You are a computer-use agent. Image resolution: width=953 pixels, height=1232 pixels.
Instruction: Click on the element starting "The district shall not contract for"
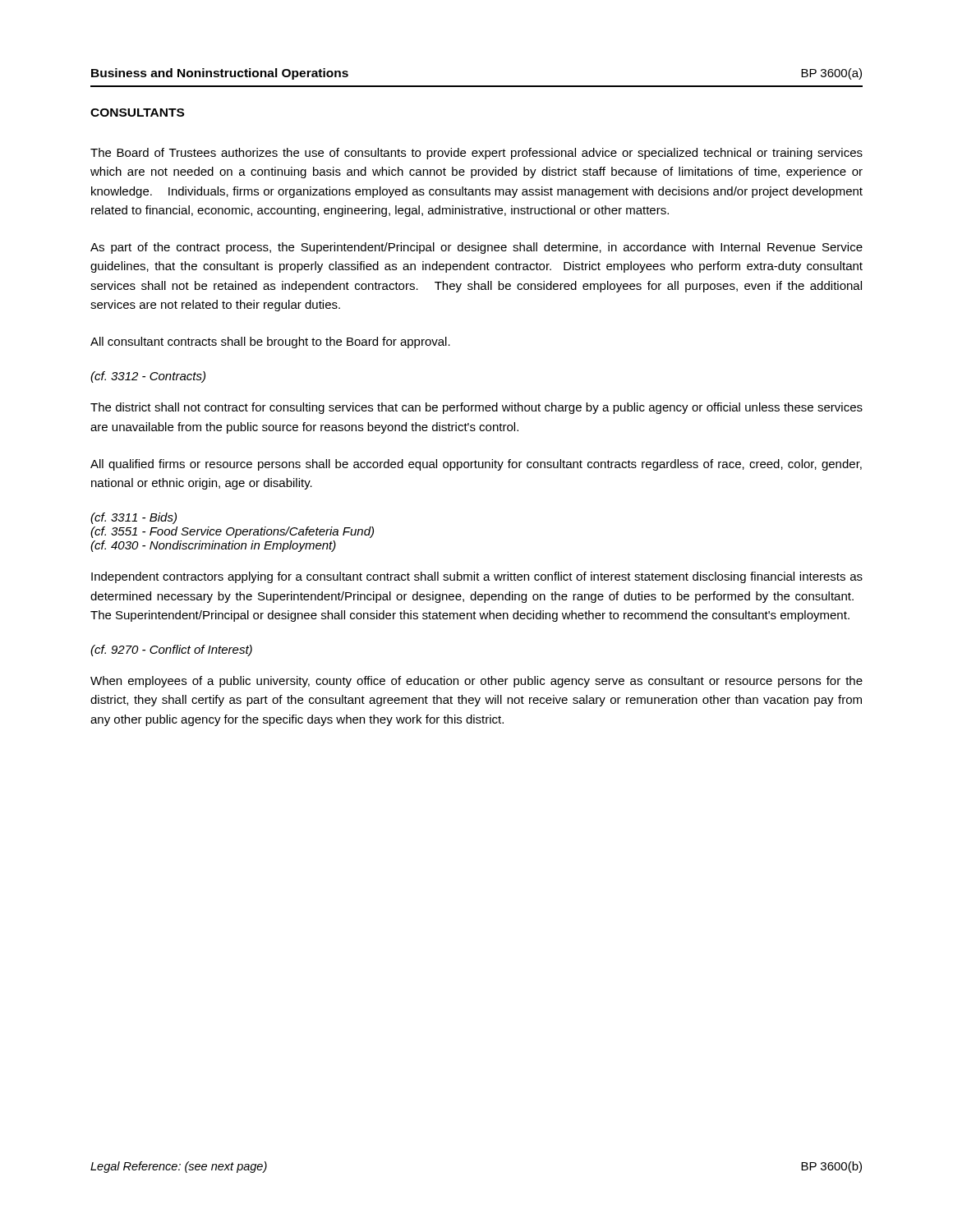[x=476, y=417]
